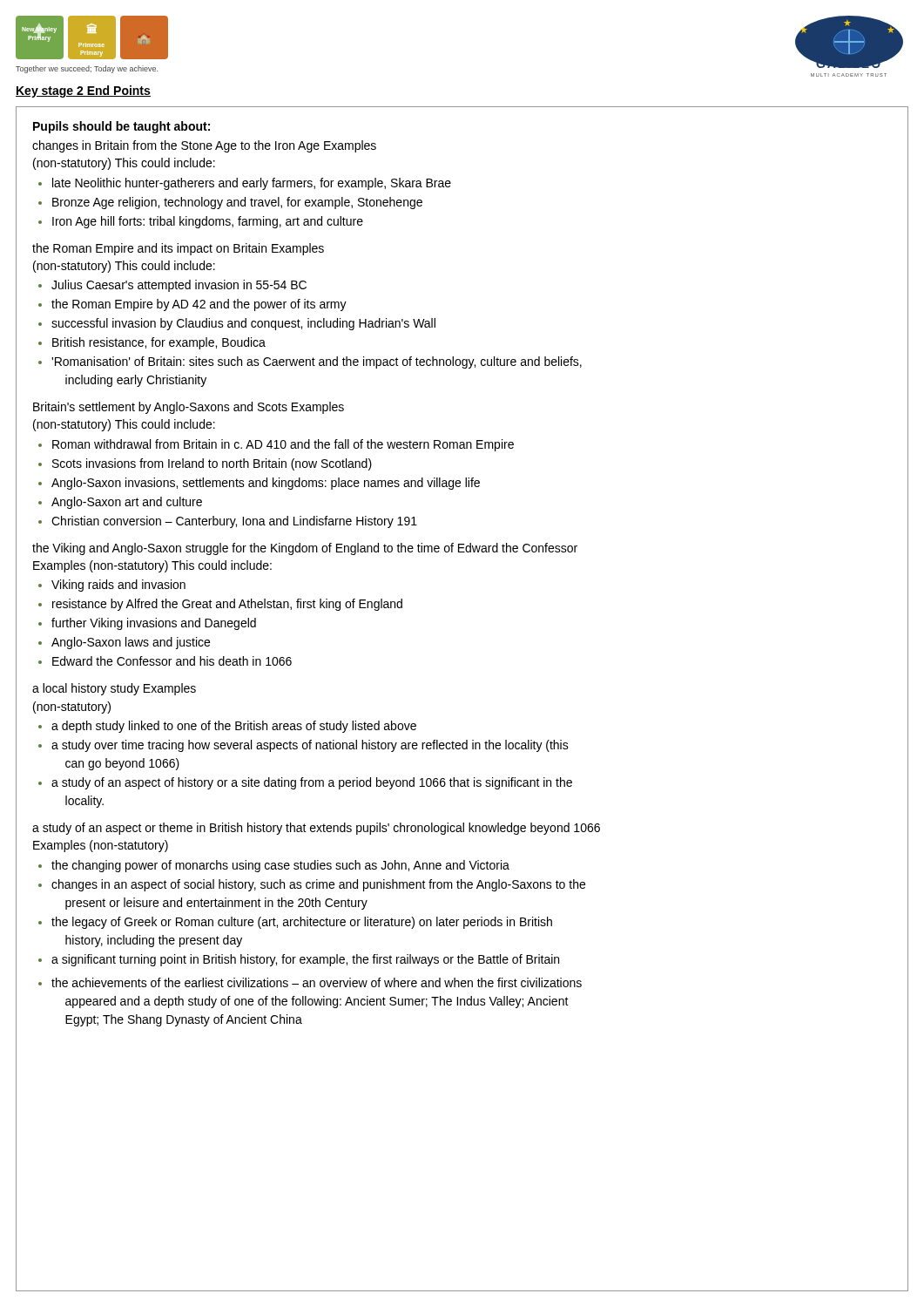Find the block on this page that starts "Iron Age hill"
This screenshot has height=1307, width=924.
click(x=207, y=221)
